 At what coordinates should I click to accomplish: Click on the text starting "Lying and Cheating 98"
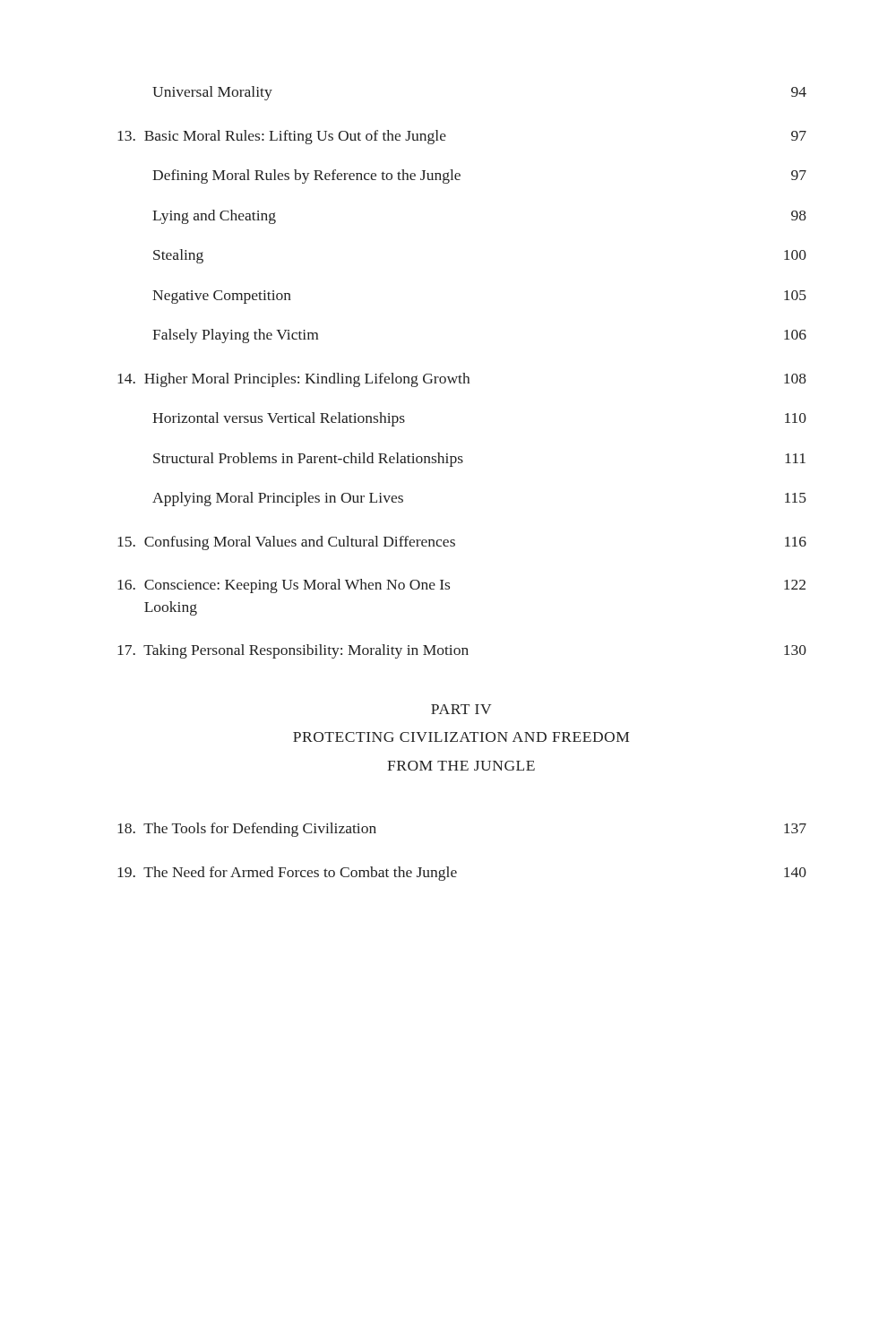coord(209,216)
